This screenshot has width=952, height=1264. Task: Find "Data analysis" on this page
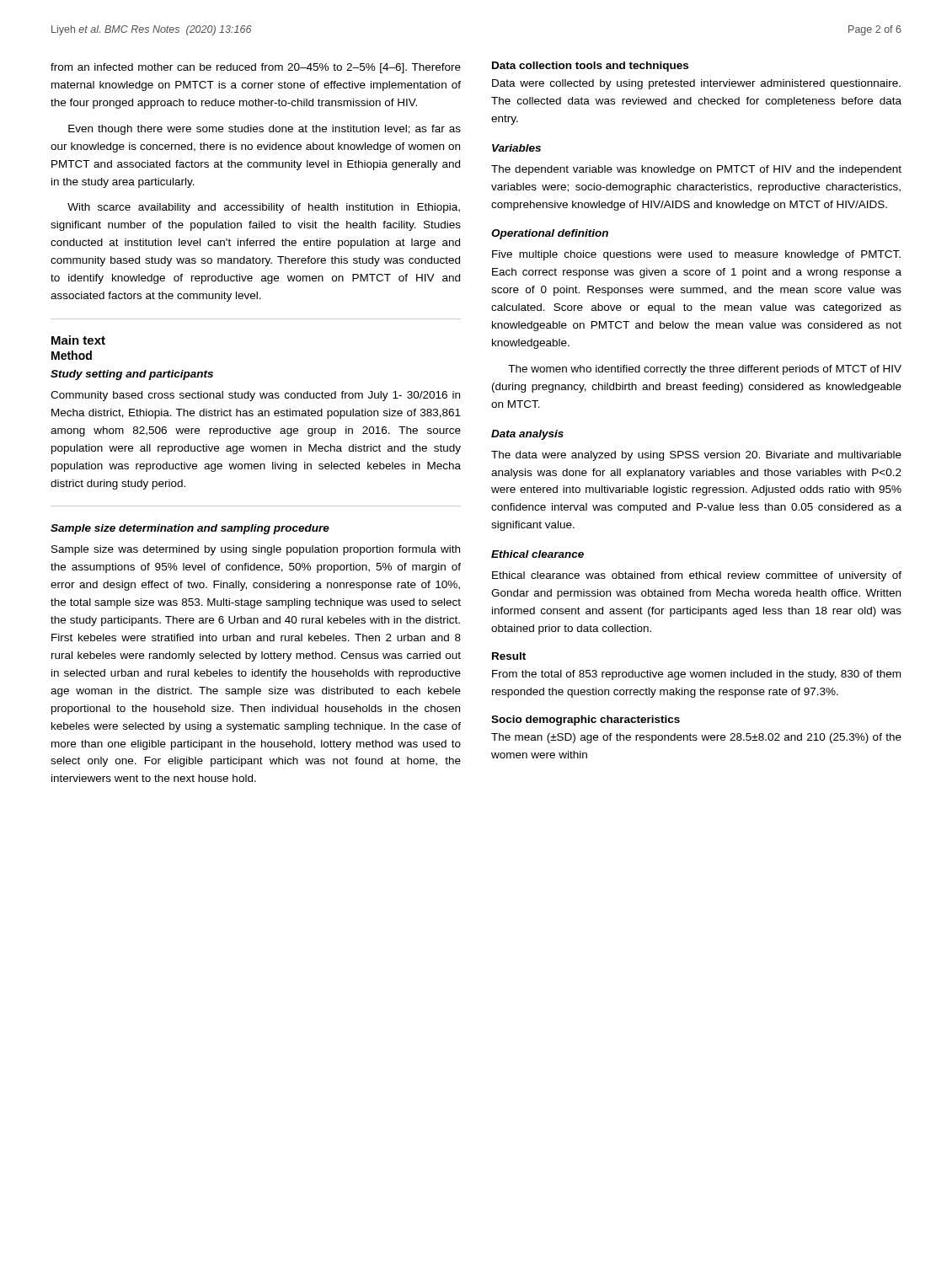(527, 435)
